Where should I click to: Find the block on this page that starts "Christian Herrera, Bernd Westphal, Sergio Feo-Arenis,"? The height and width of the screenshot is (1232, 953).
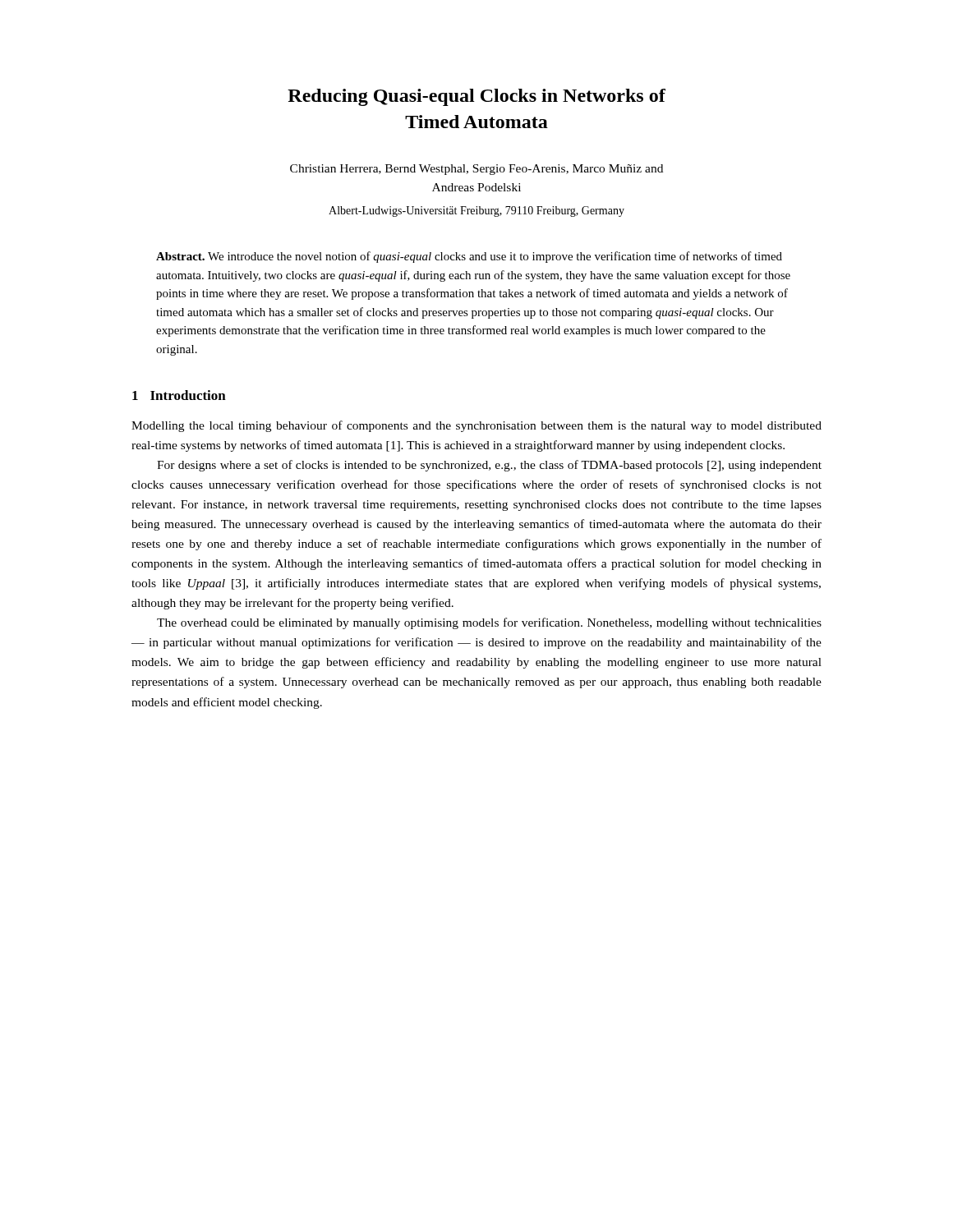pyautogui.click(x=476, y=177)
